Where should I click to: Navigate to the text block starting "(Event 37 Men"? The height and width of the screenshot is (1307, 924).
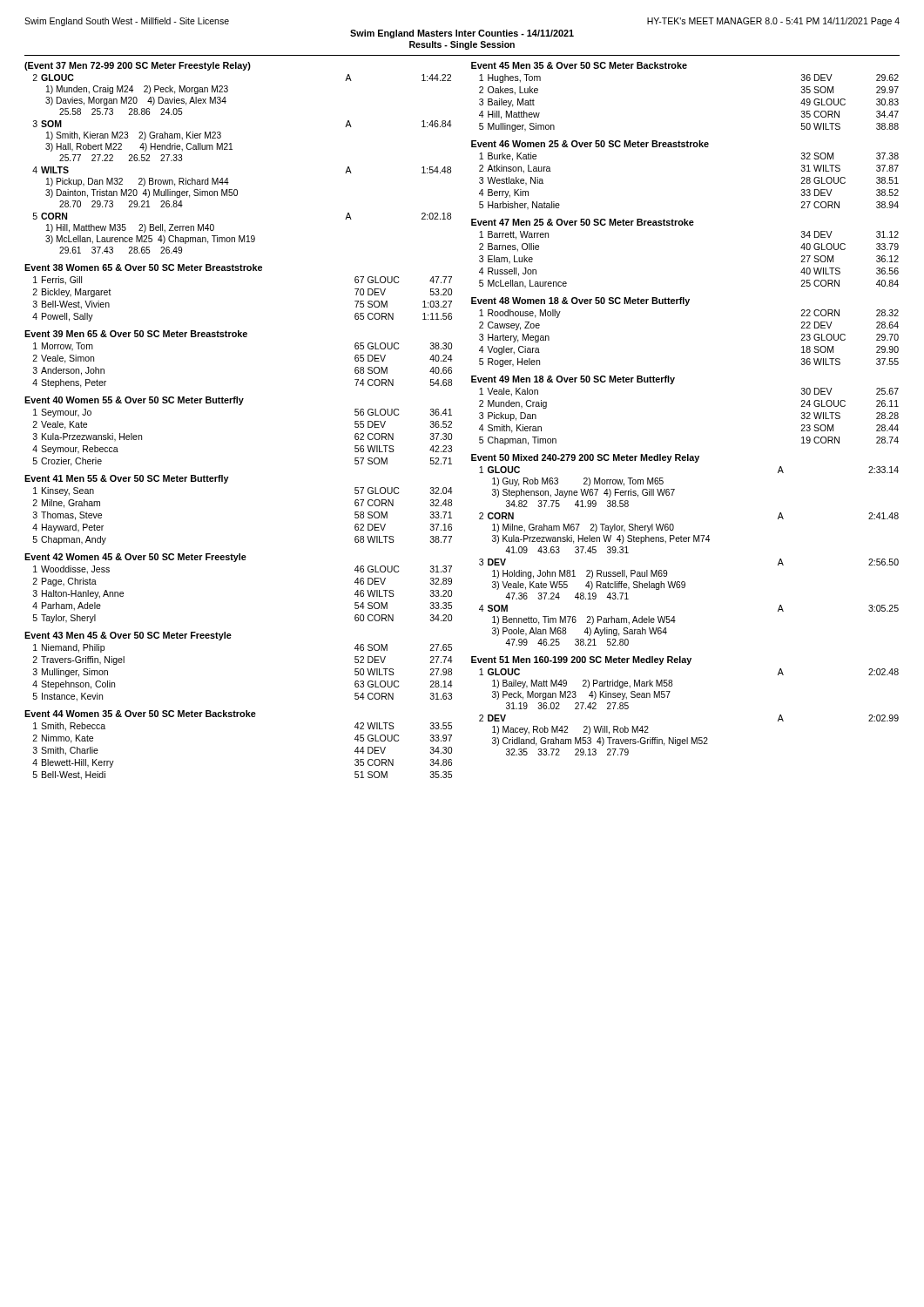138,65
